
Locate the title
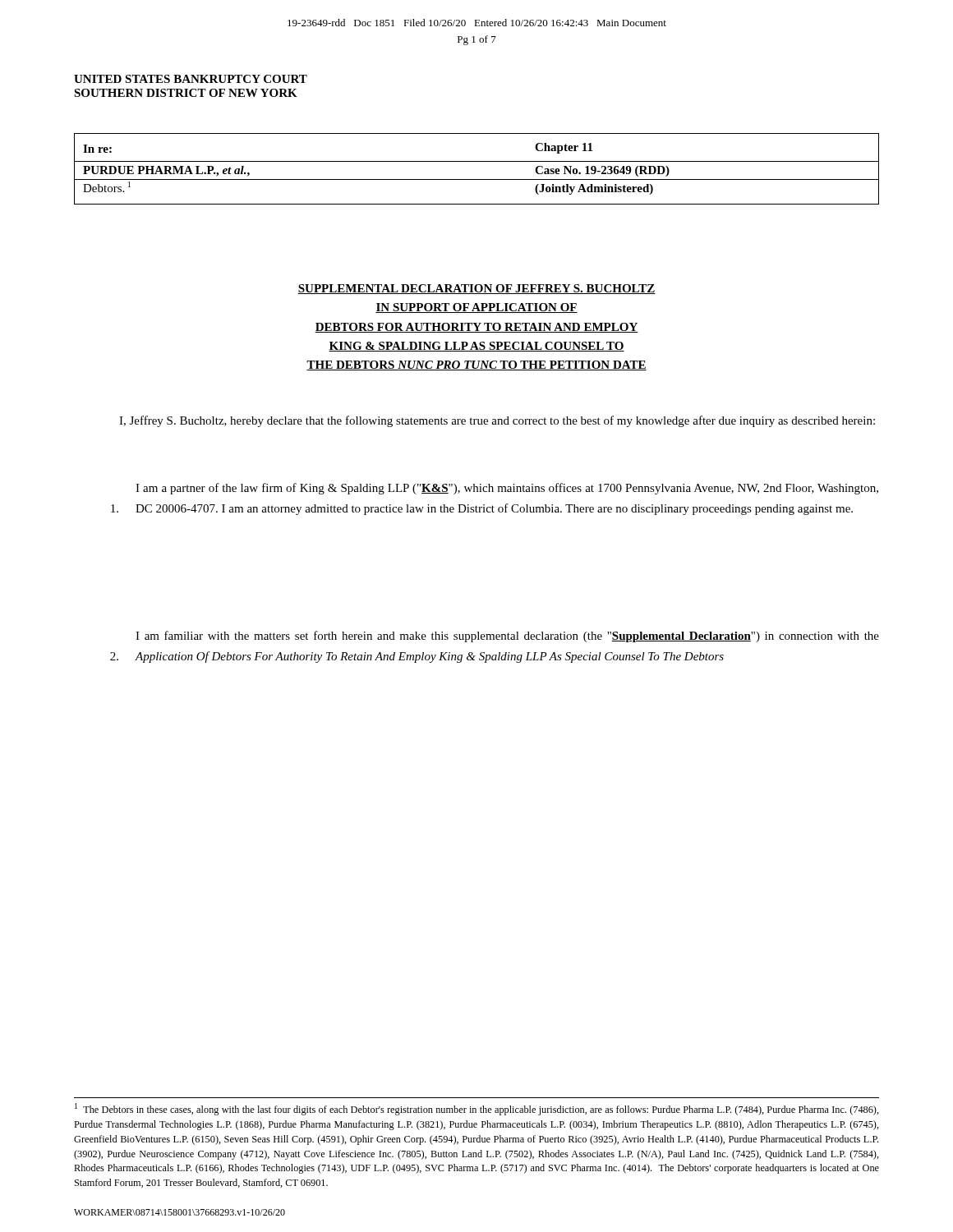click(x=476, y=326)
